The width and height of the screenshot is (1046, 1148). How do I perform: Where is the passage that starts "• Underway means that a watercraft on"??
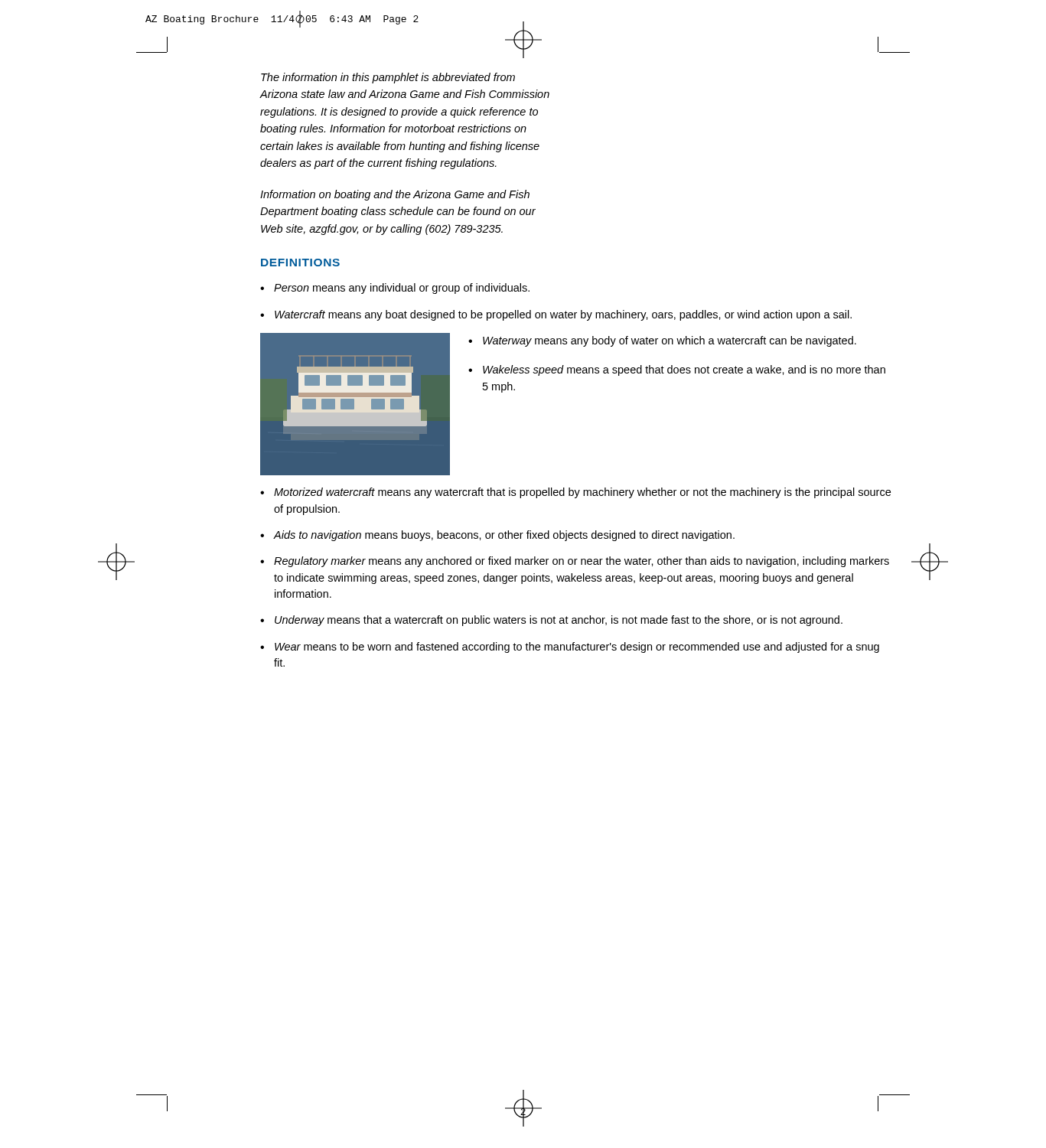tap(577, 621)
